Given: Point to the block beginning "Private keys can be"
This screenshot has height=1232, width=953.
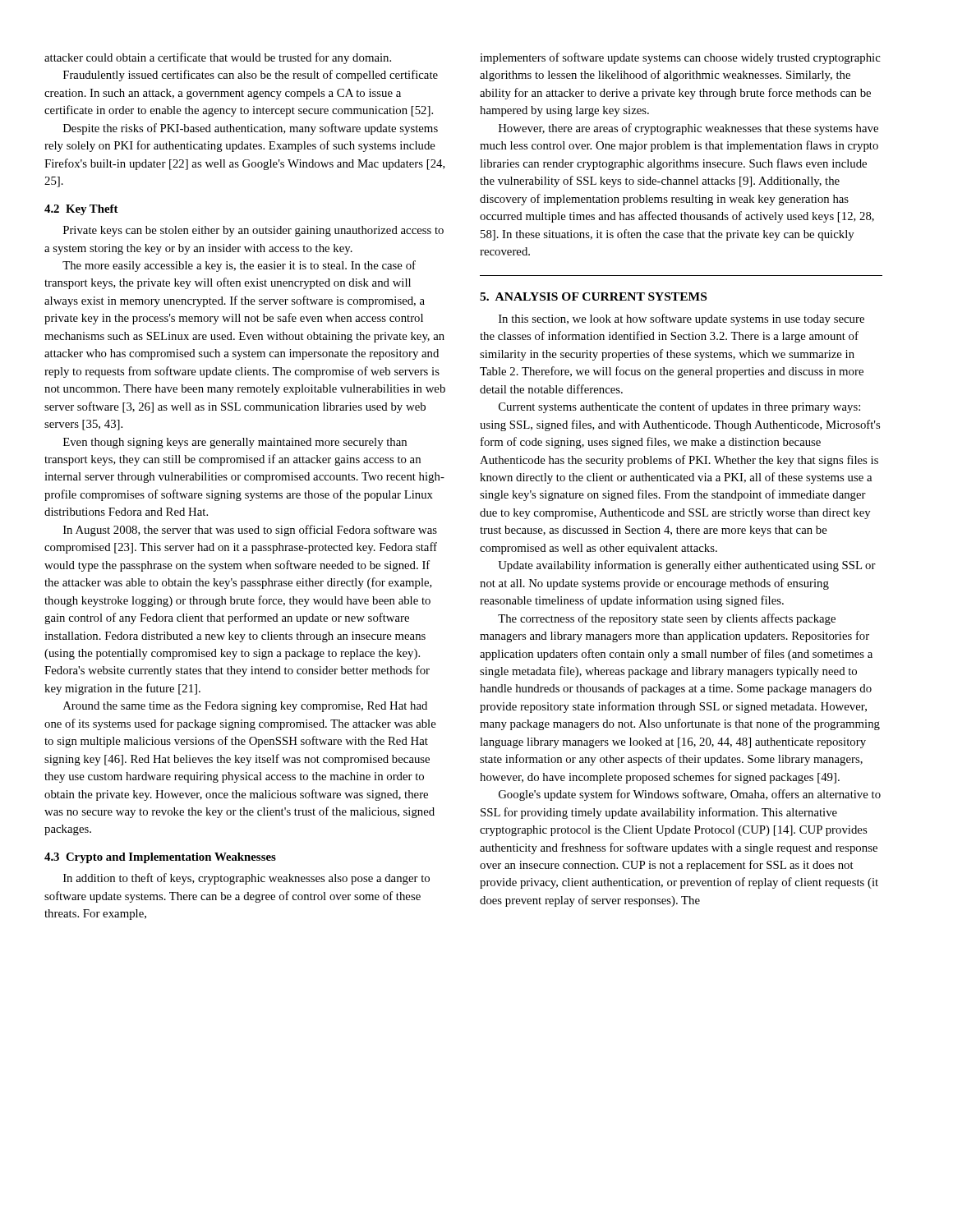Looking at the screenshot, I should (x=246, y=530).
